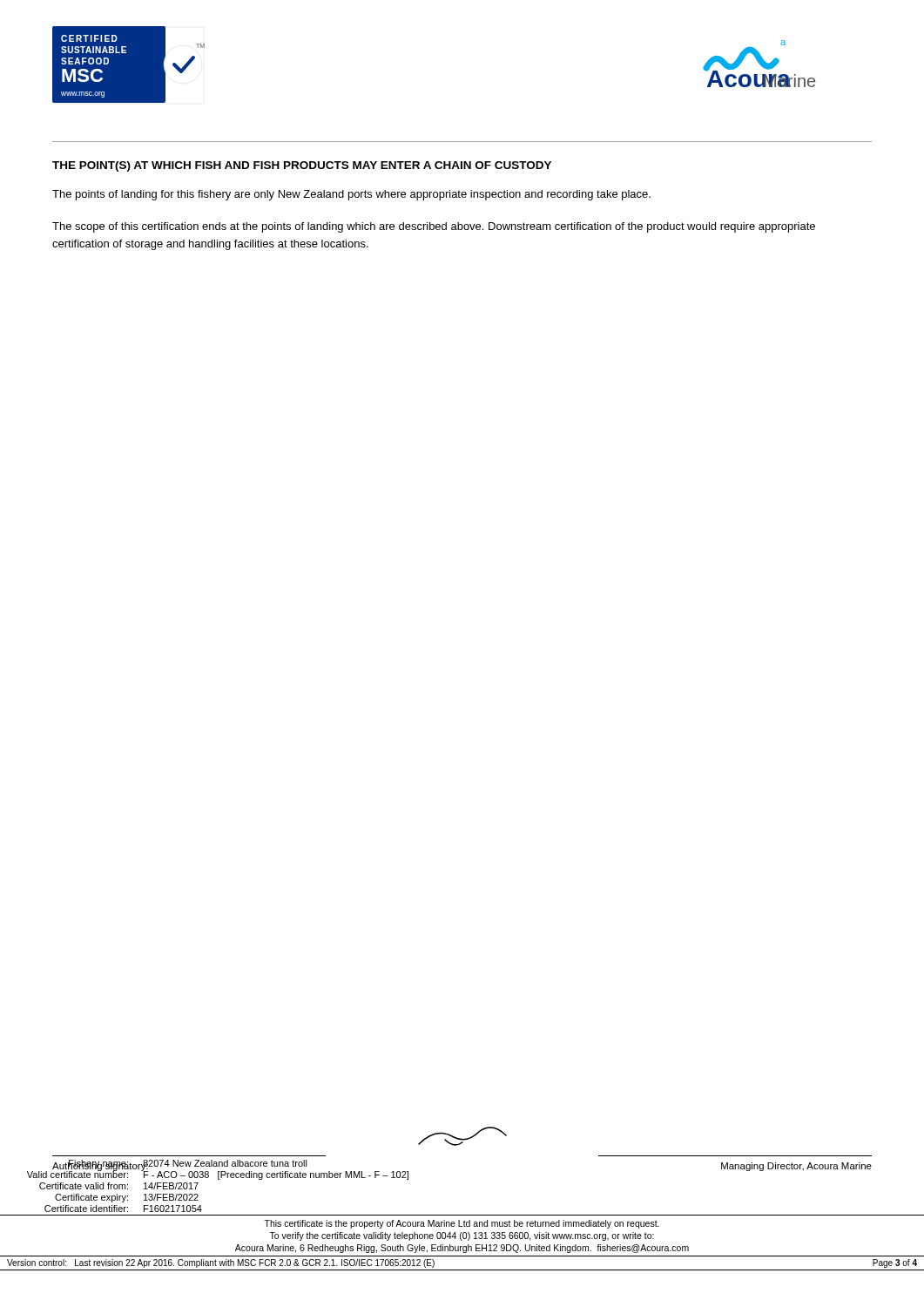Where is the passage that starts "This certificate is"?

click(x=462, y=1223)
